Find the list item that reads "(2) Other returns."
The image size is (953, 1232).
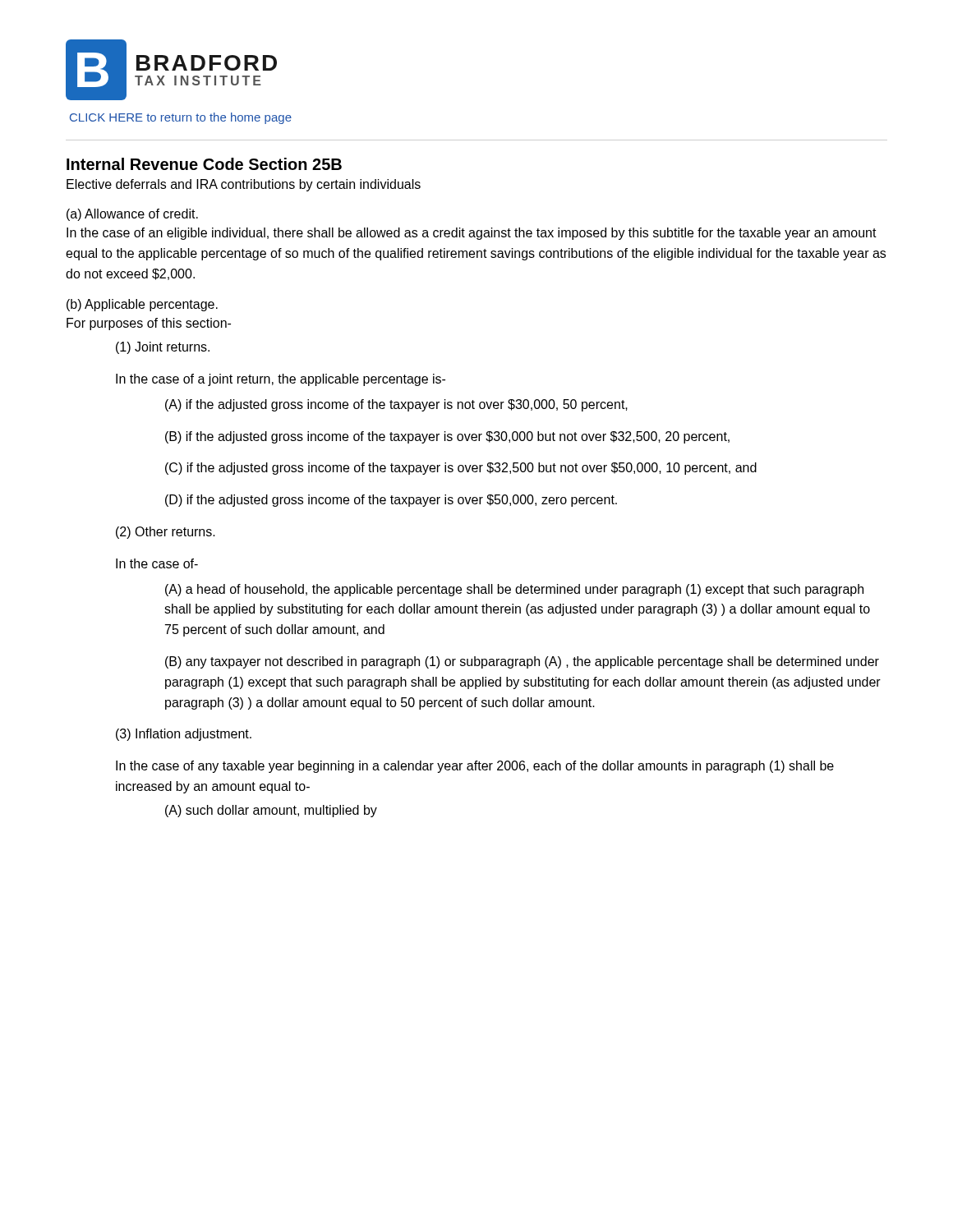pos(165,532)
